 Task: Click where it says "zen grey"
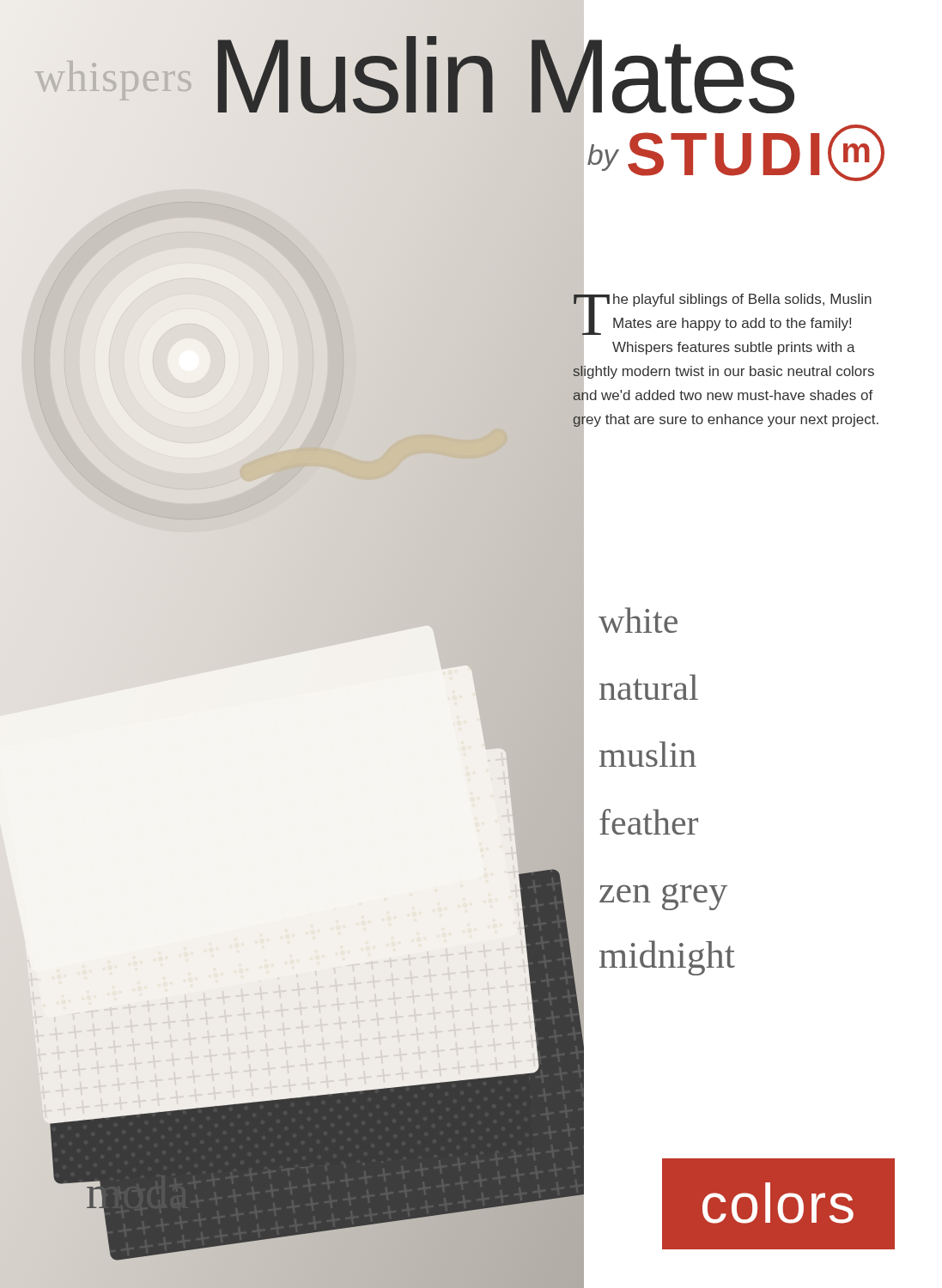663,890
